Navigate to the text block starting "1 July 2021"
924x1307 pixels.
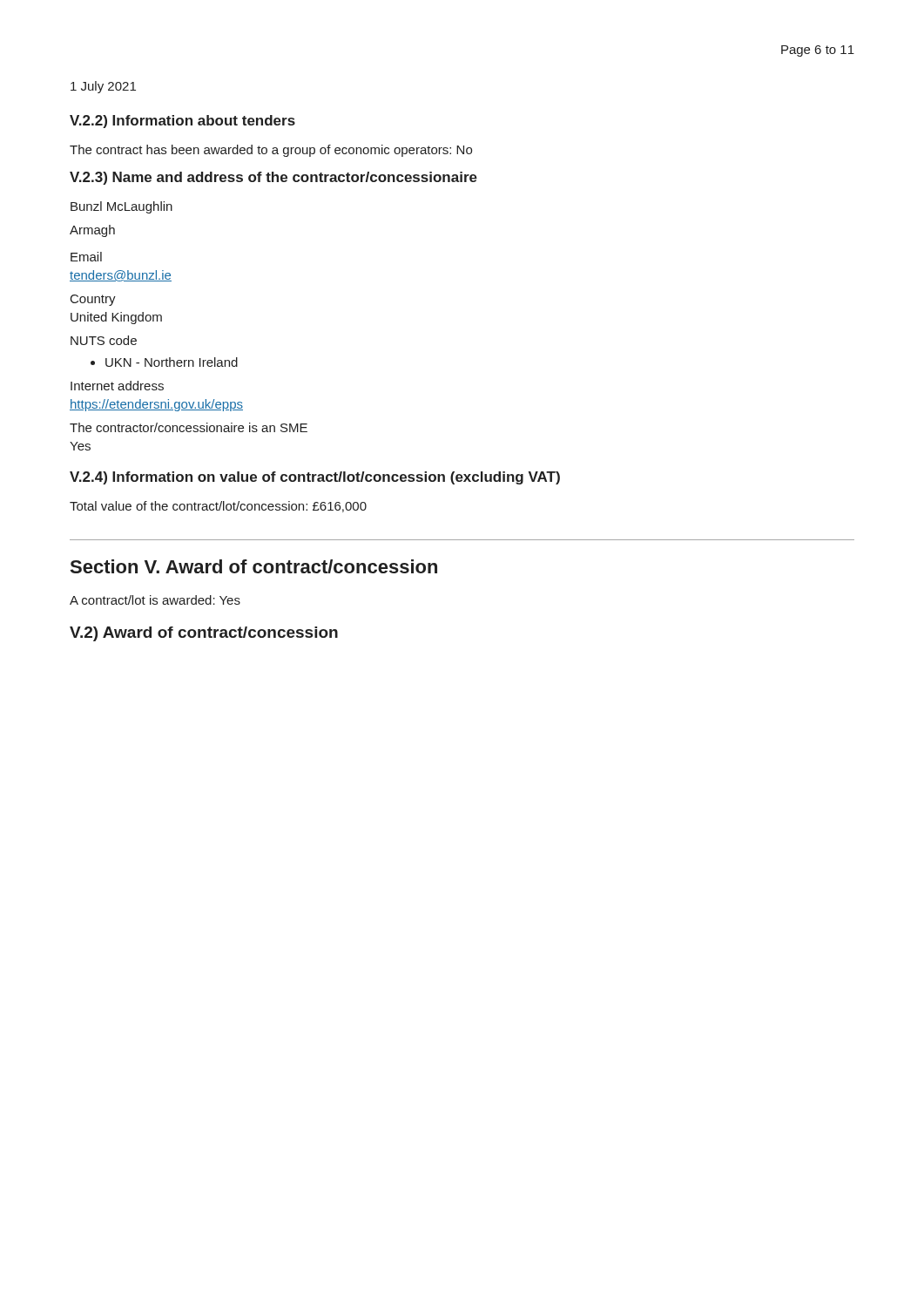click(103, 86)
